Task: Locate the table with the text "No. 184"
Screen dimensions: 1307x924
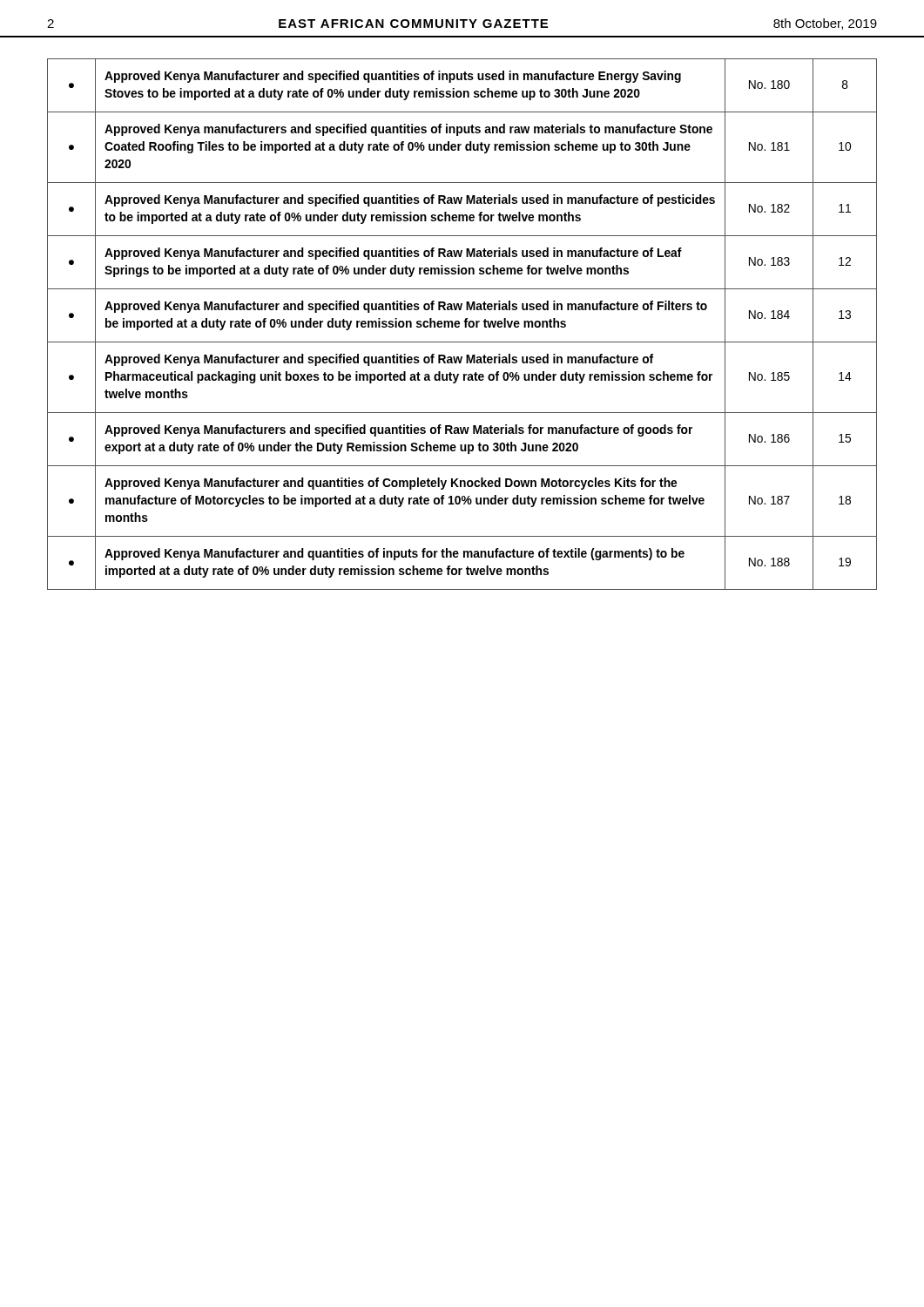Action: click(462, 324)
